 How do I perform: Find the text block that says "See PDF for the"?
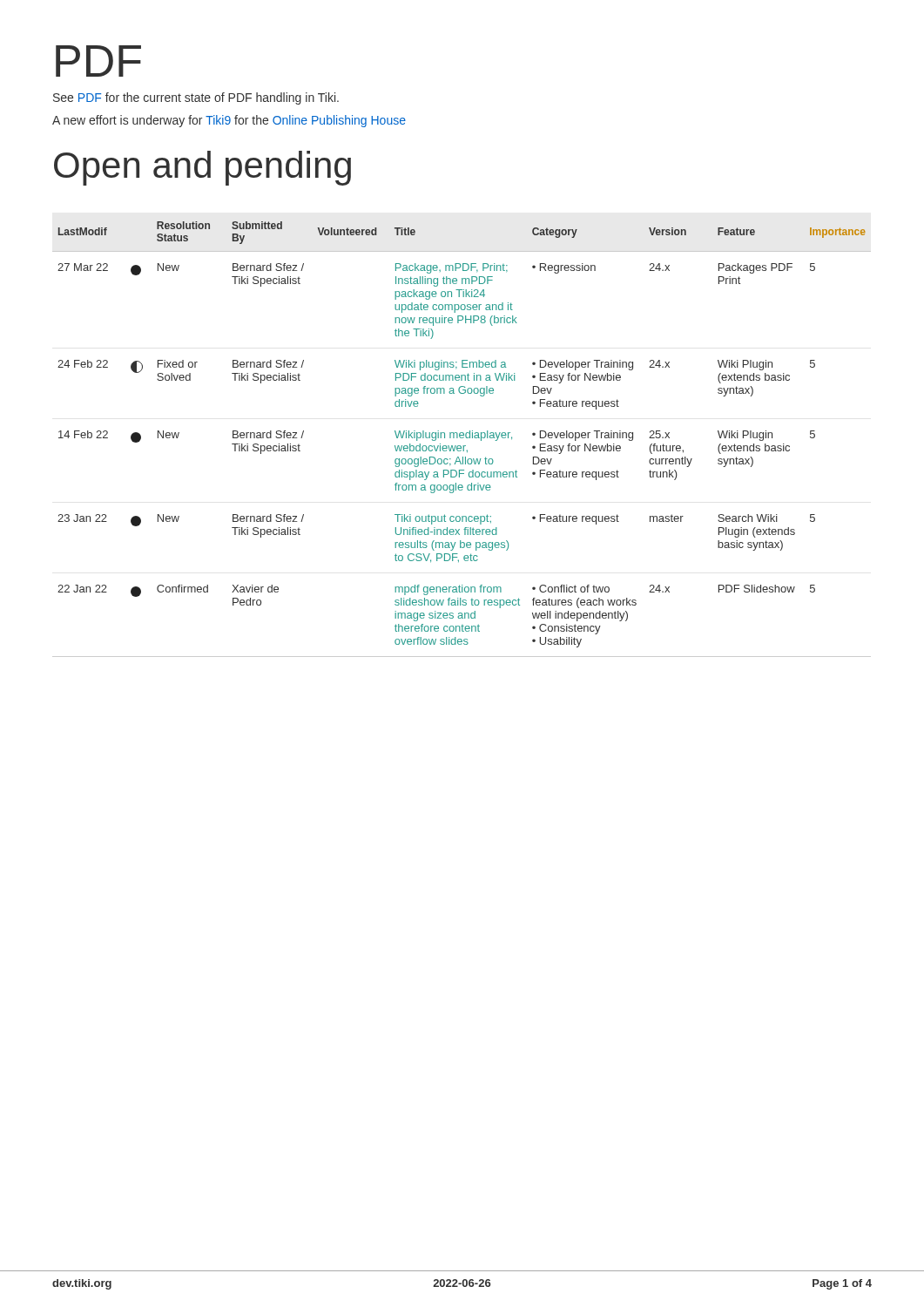[x=196, y=98]
